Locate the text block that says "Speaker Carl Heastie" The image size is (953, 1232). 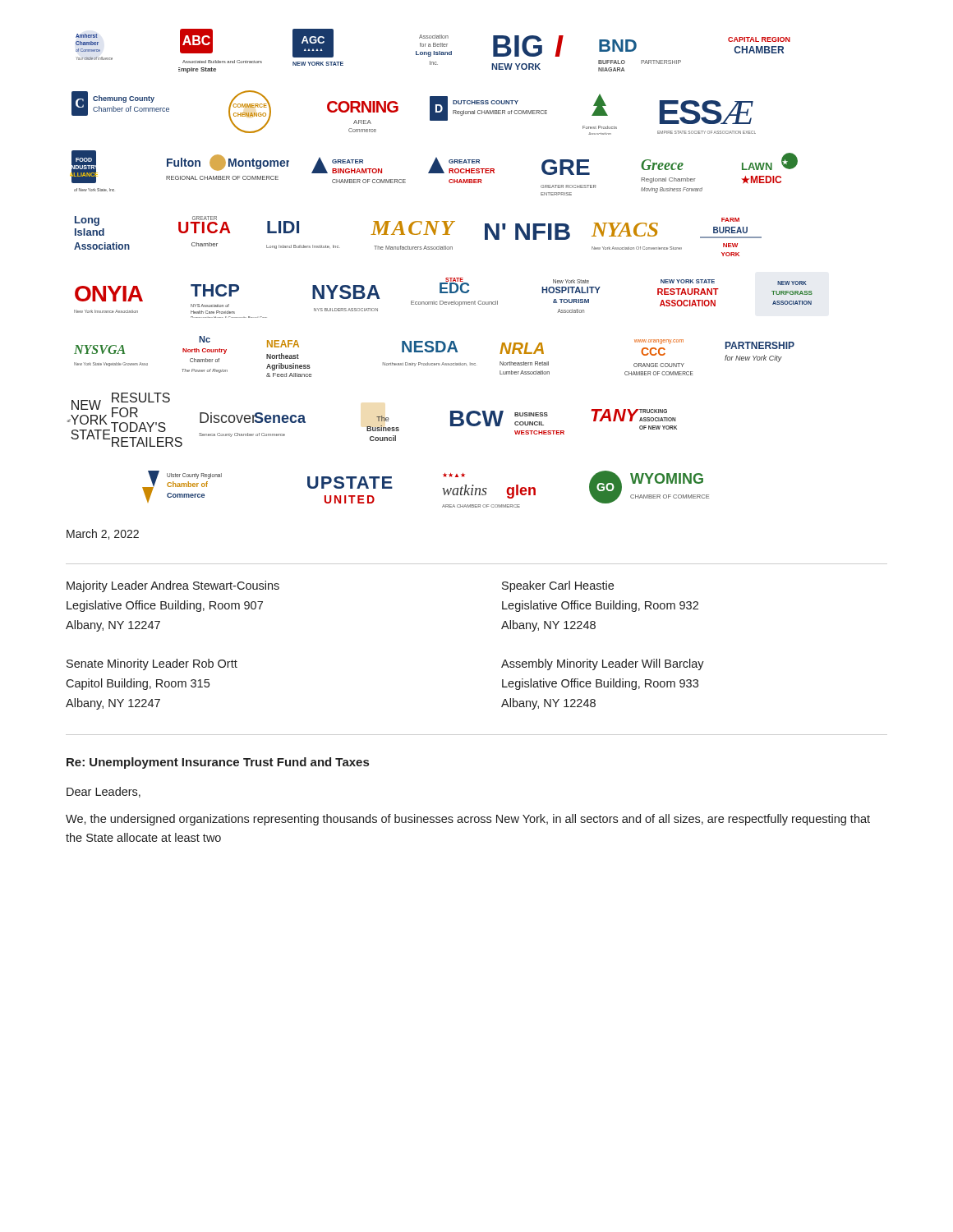pyautogui.click(x=694, y=606)
